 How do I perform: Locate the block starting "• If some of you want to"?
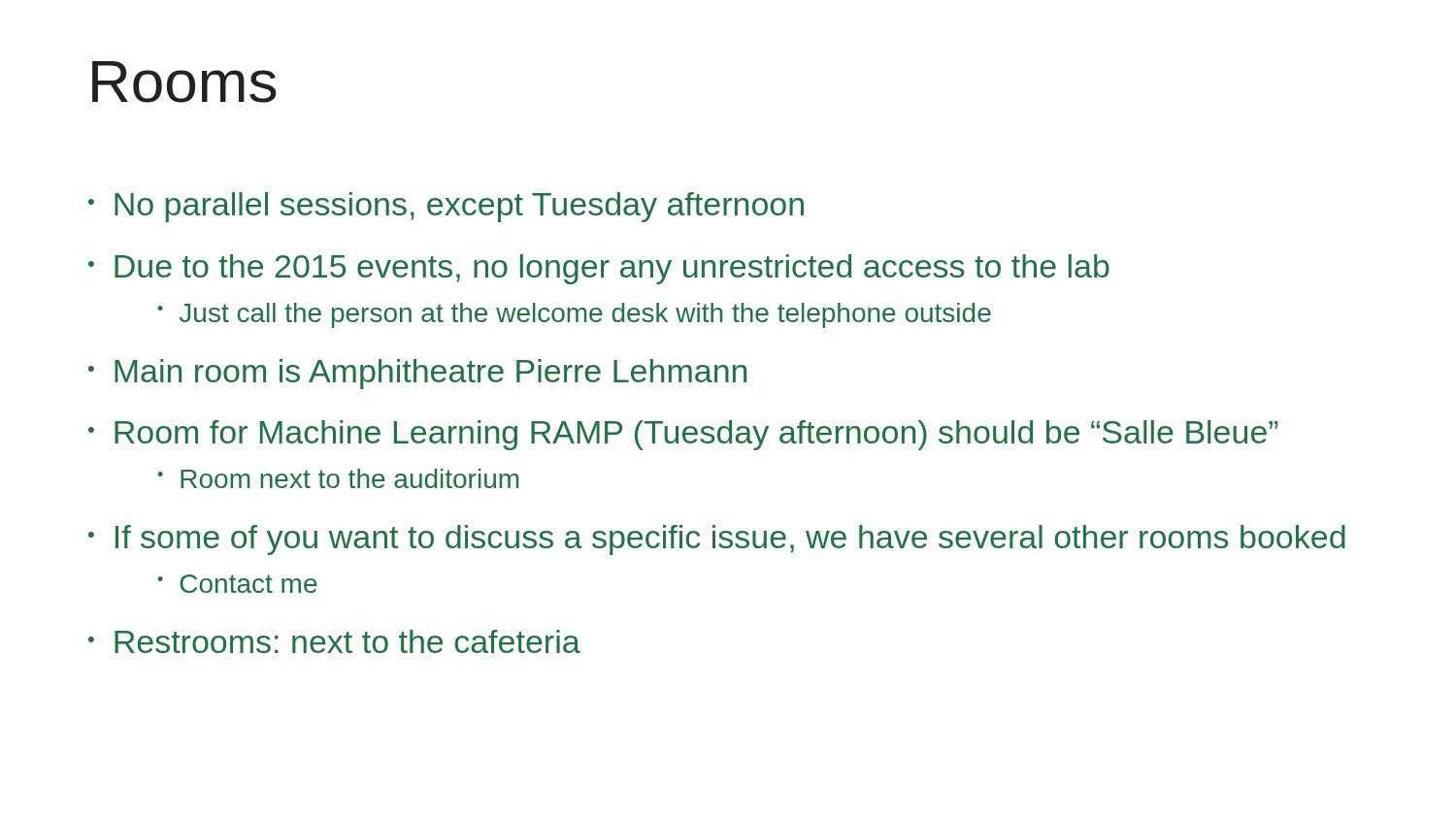click(x=733, y=538)
